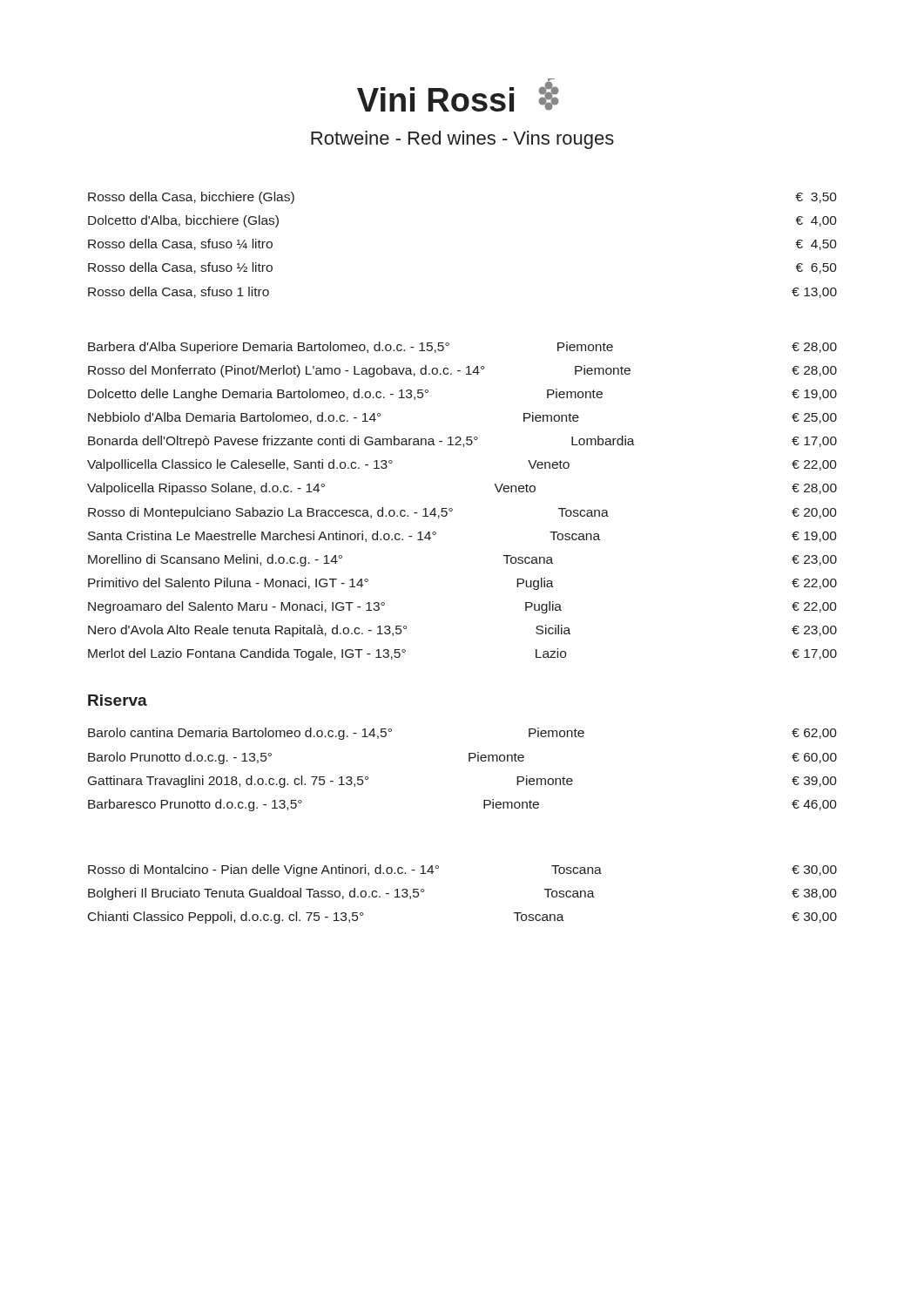
Task: Locate the element starting "Rotweine - Red wines - Vins"
Action: point(462,138)
